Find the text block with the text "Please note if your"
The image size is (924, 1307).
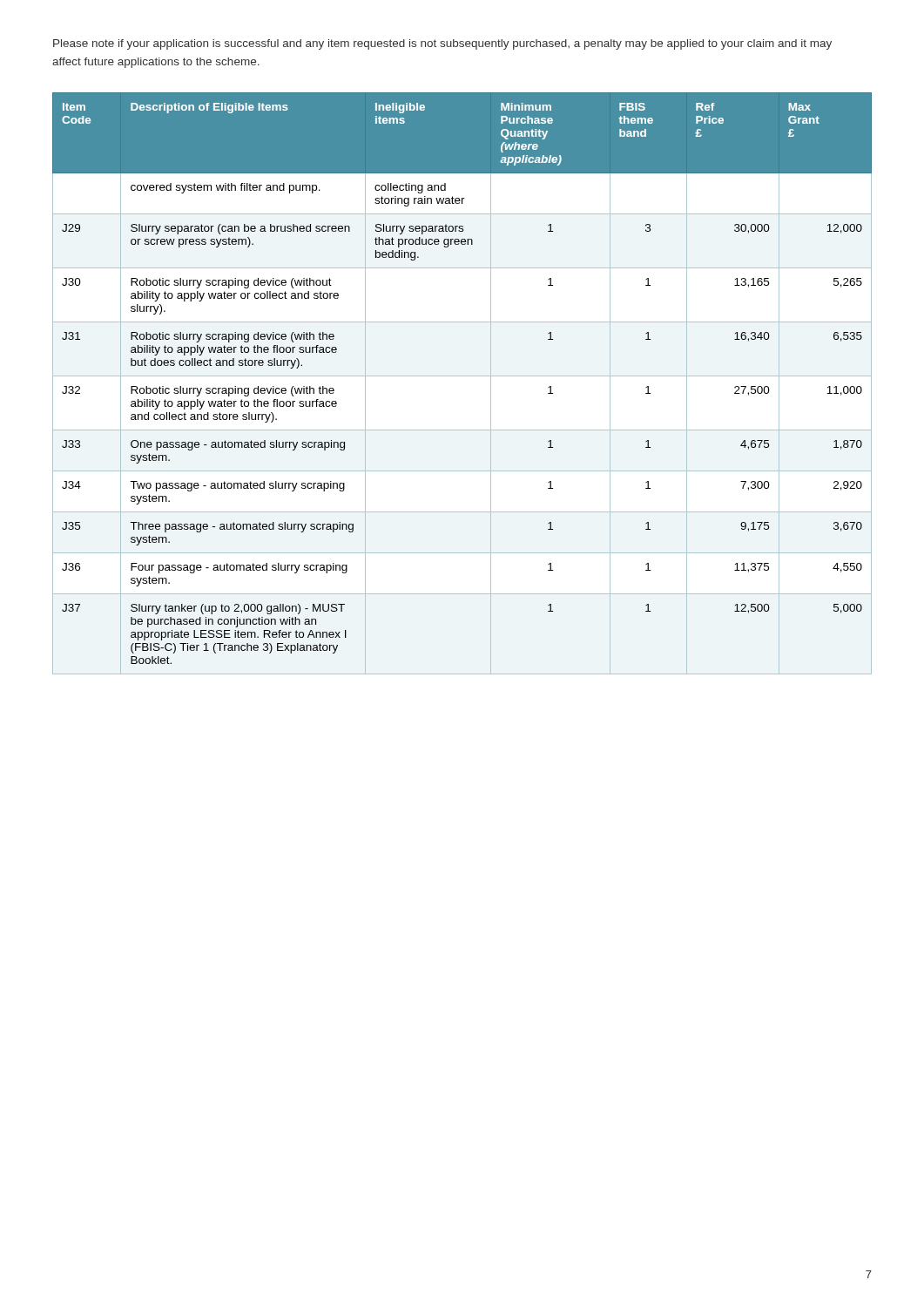pyautogui.click(x=442, y=52)
